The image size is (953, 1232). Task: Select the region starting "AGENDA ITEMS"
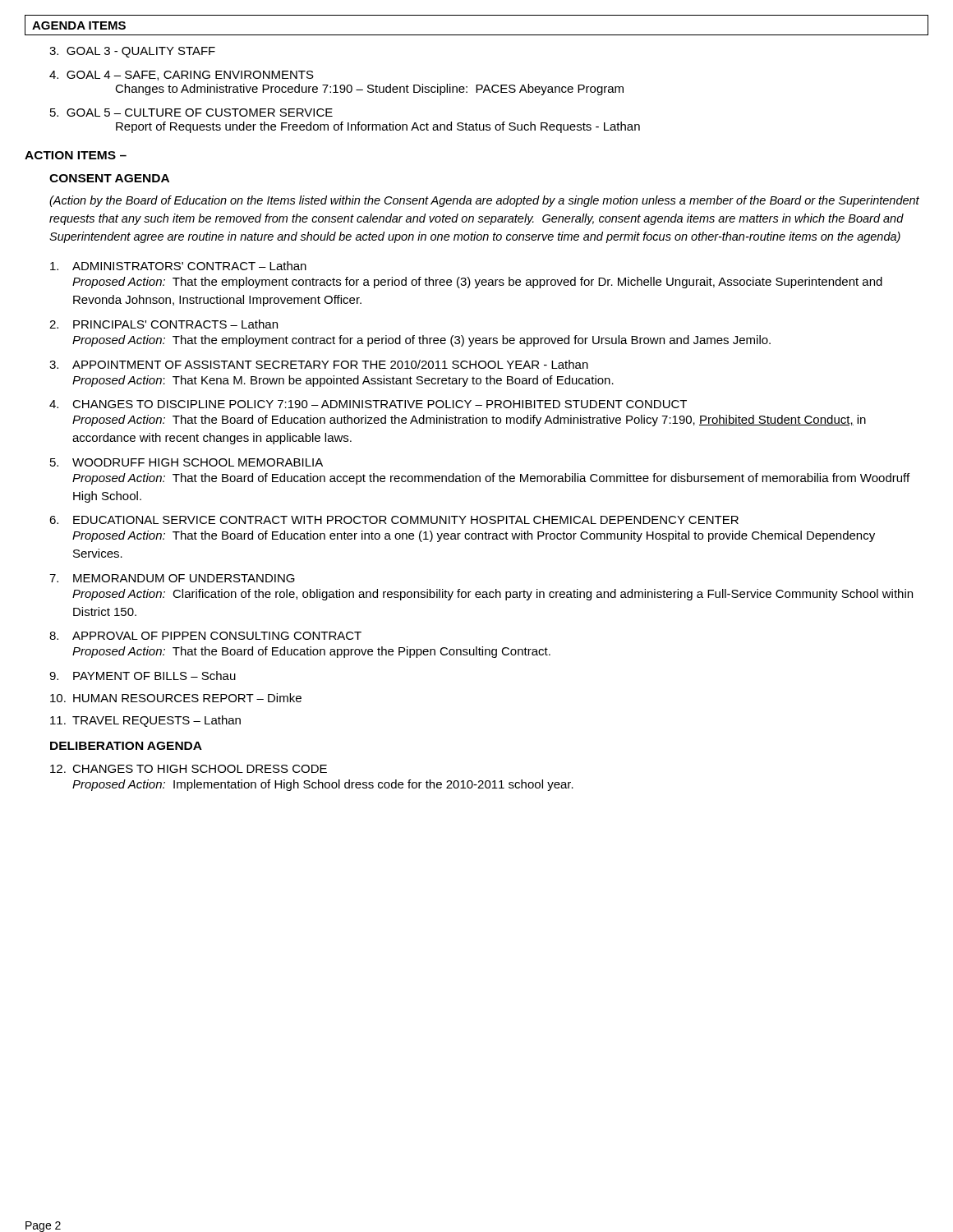[79, 25]
